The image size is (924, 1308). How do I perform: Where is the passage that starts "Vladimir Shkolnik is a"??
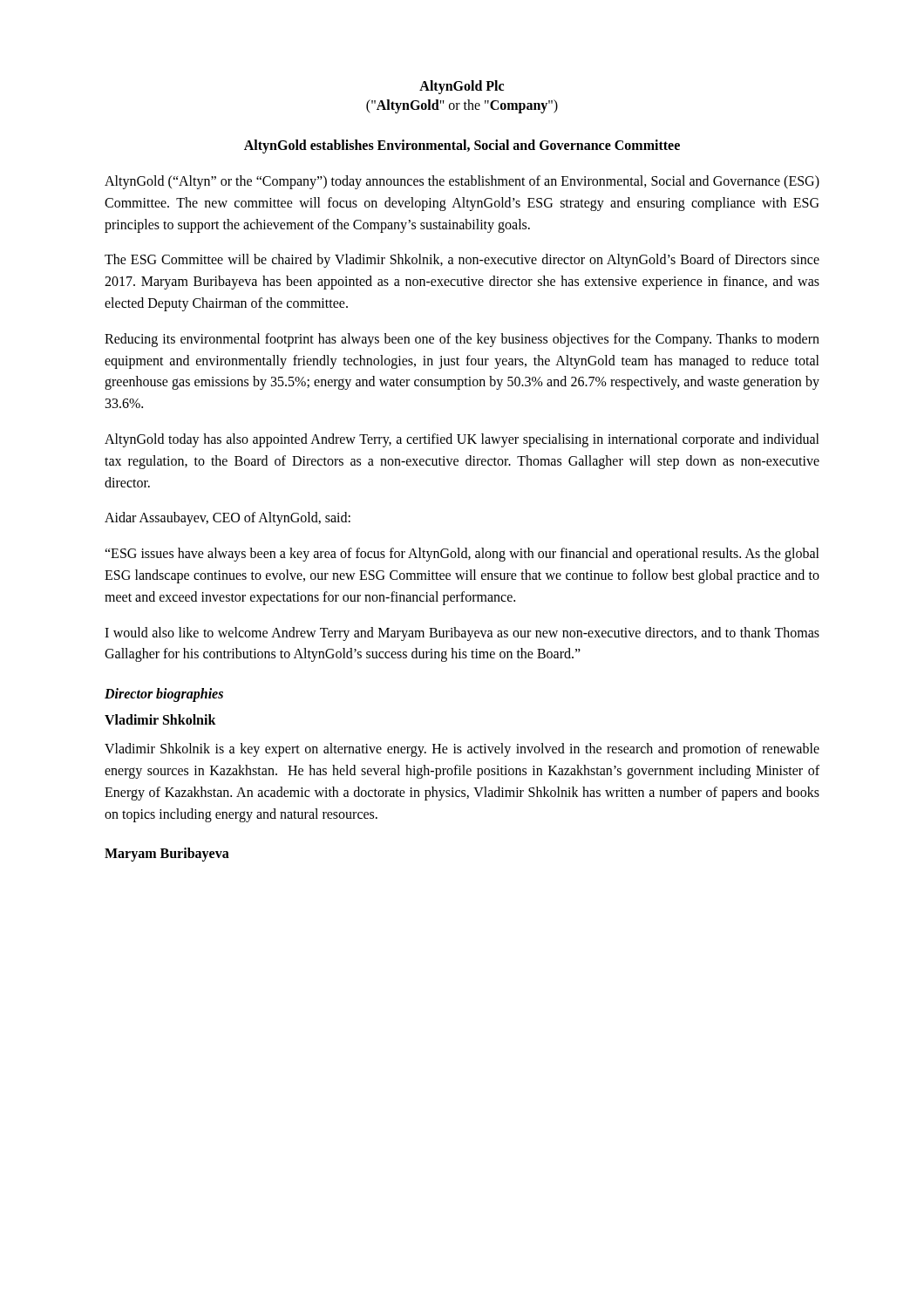click(x=462, y=781)
